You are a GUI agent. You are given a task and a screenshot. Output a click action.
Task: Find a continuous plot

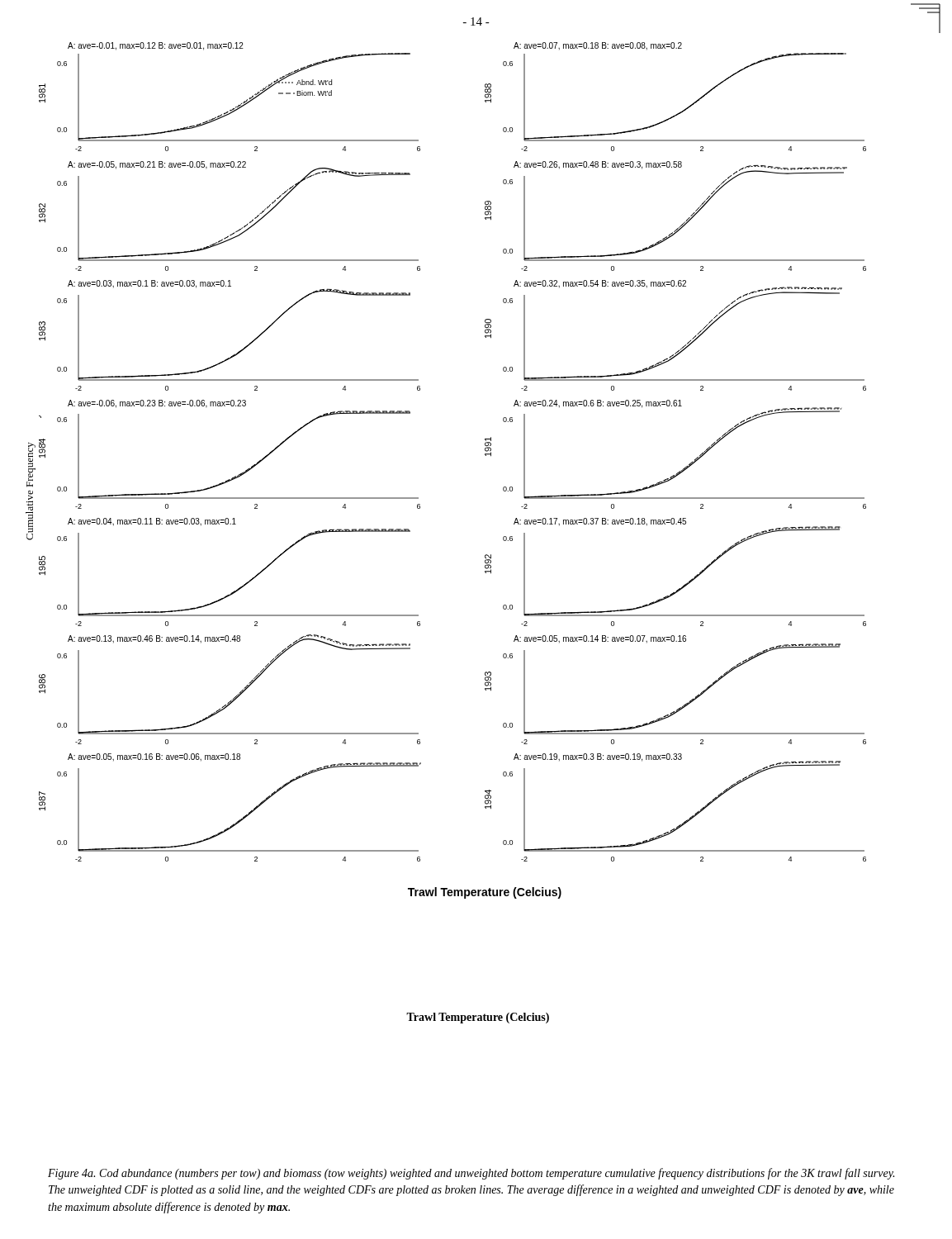pyautogui.click(x=478, y=533)
